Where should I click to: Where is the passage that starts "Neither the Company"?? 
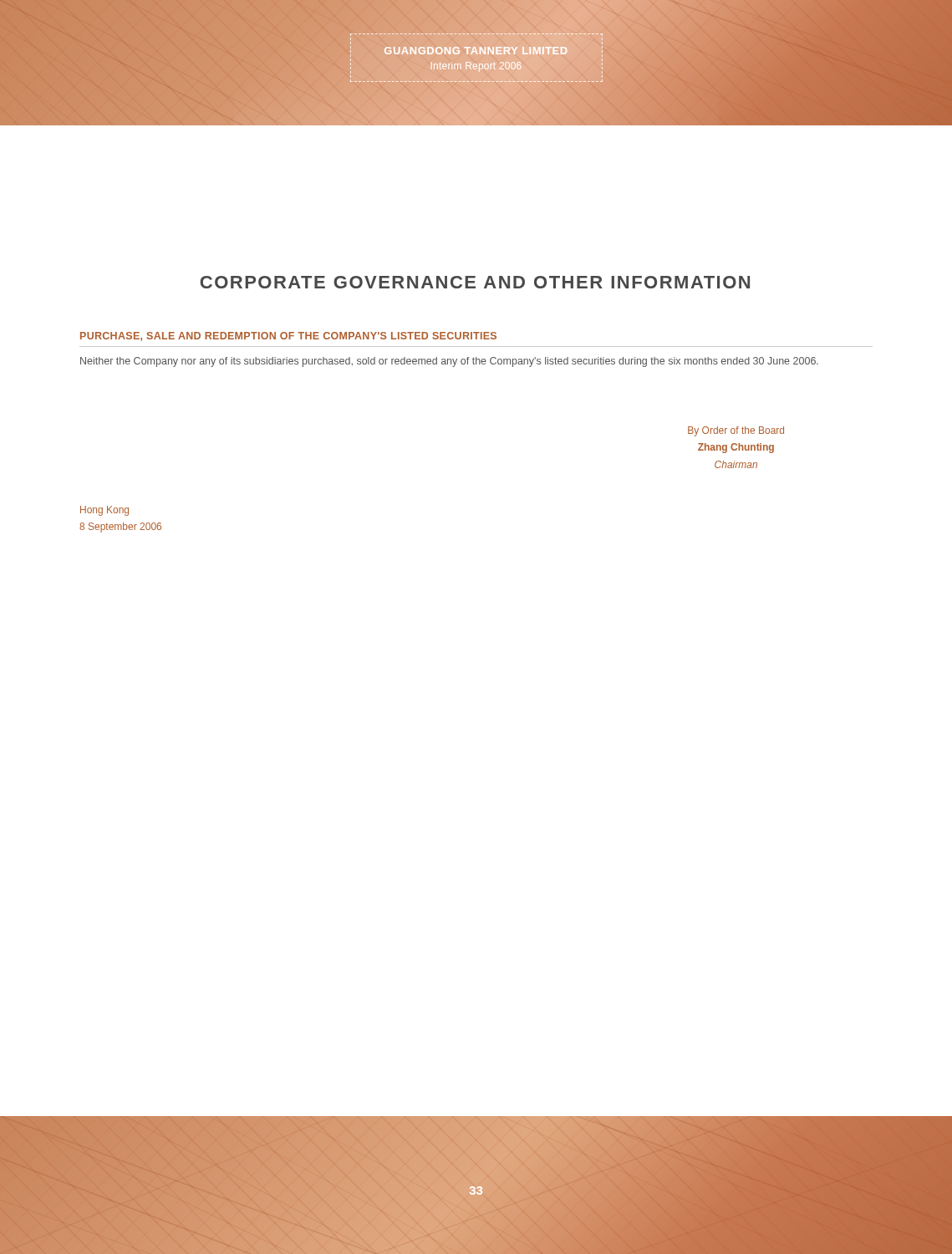click(x=476, y=361)
